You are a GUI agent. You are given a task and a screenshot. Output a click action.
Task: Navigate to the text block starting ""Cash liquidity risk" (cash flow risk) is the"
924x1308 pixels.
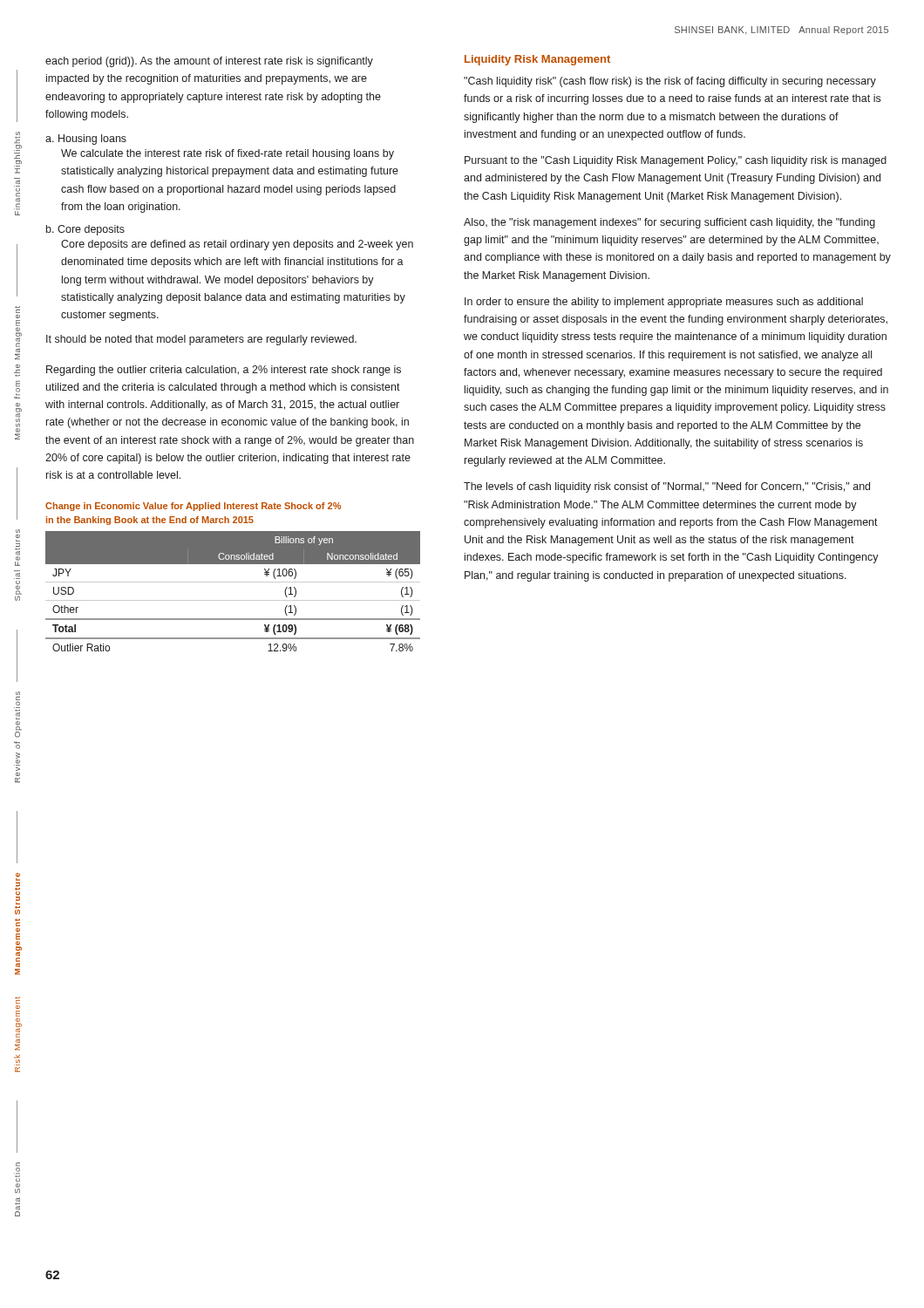point(672,108)
